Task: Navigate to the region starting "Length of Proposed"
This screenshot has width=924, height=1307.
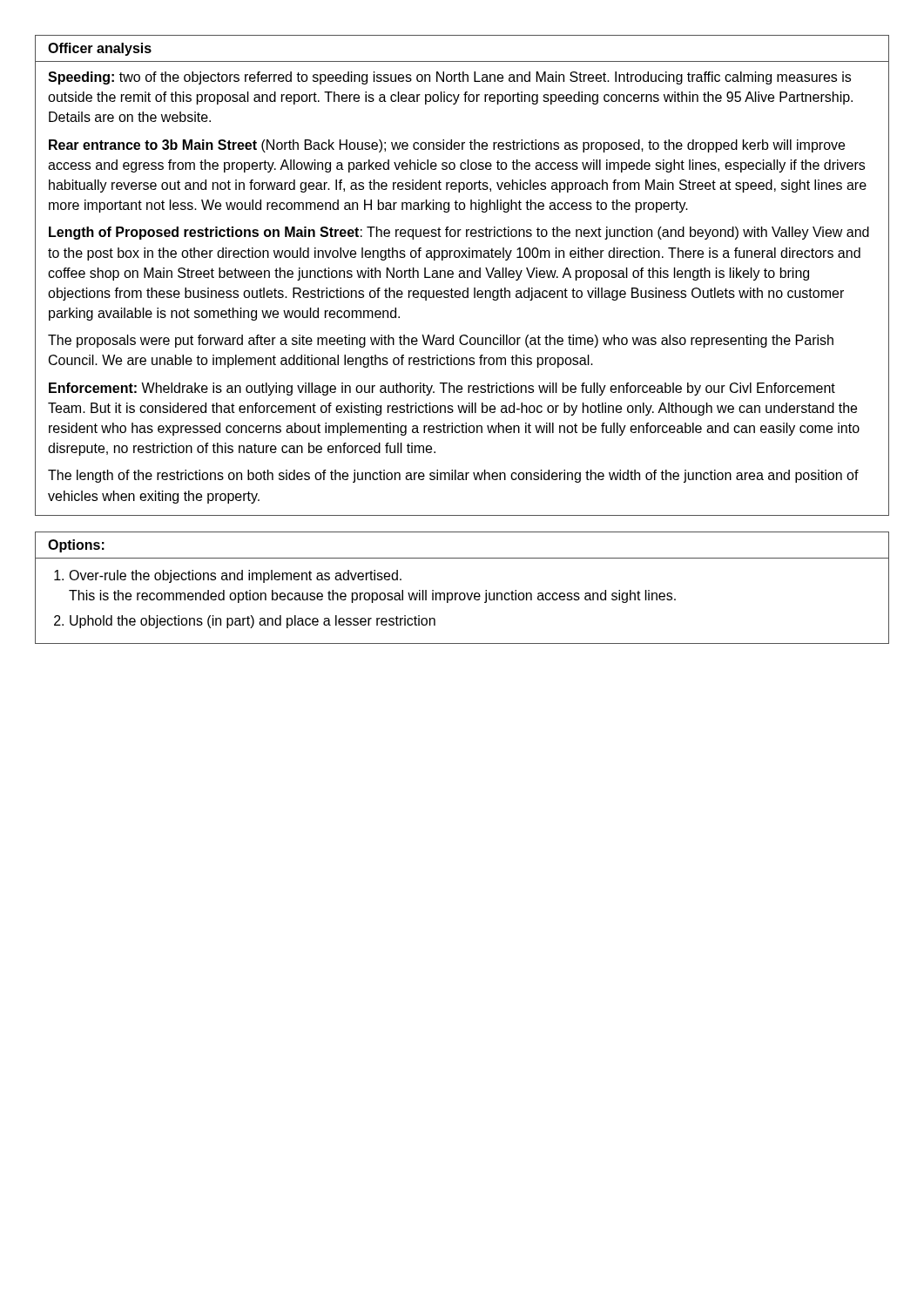Action: point(459,273)
